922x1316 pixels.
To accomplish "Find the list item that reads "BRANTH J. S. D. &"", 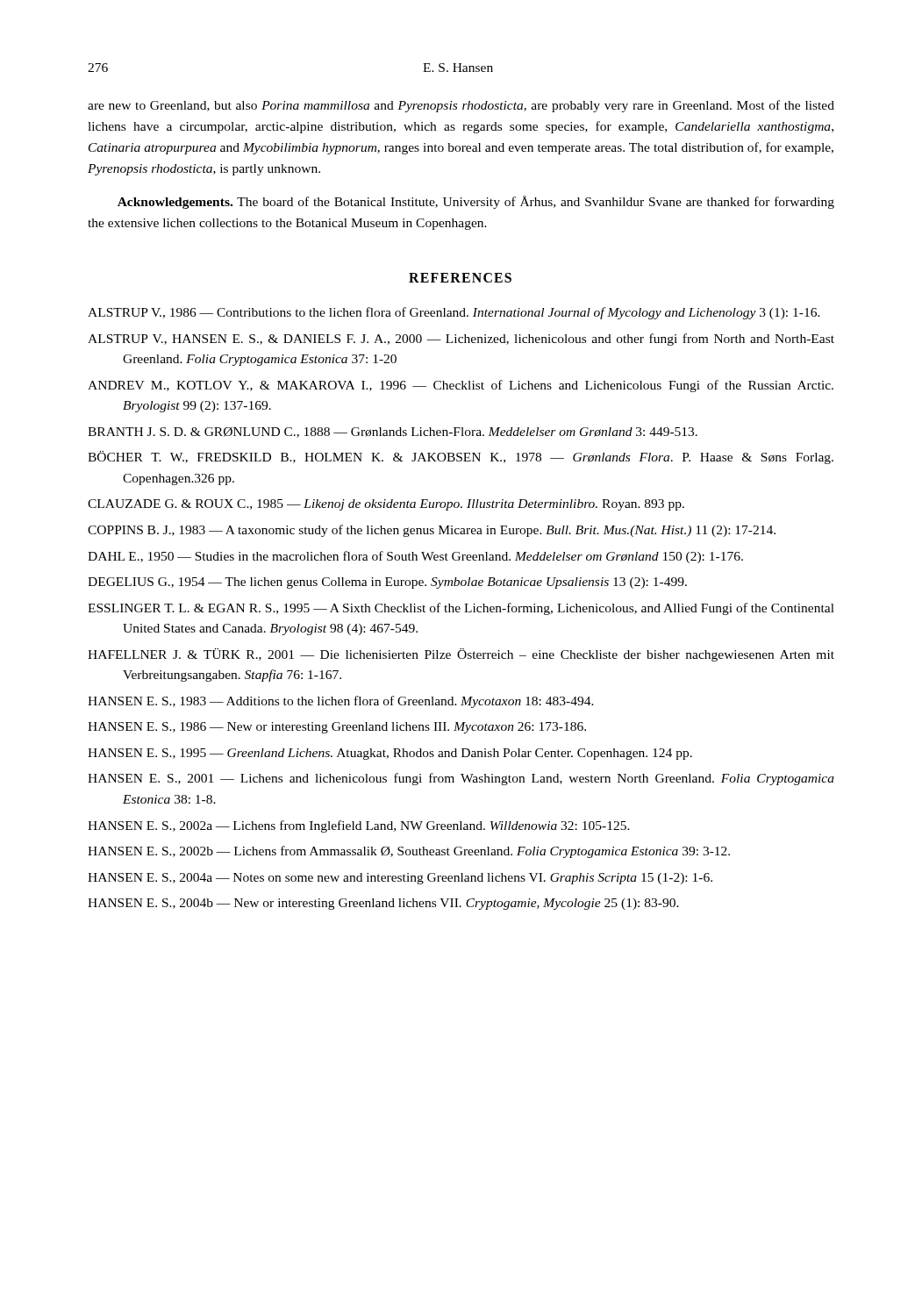I will [x=393, y=431].
